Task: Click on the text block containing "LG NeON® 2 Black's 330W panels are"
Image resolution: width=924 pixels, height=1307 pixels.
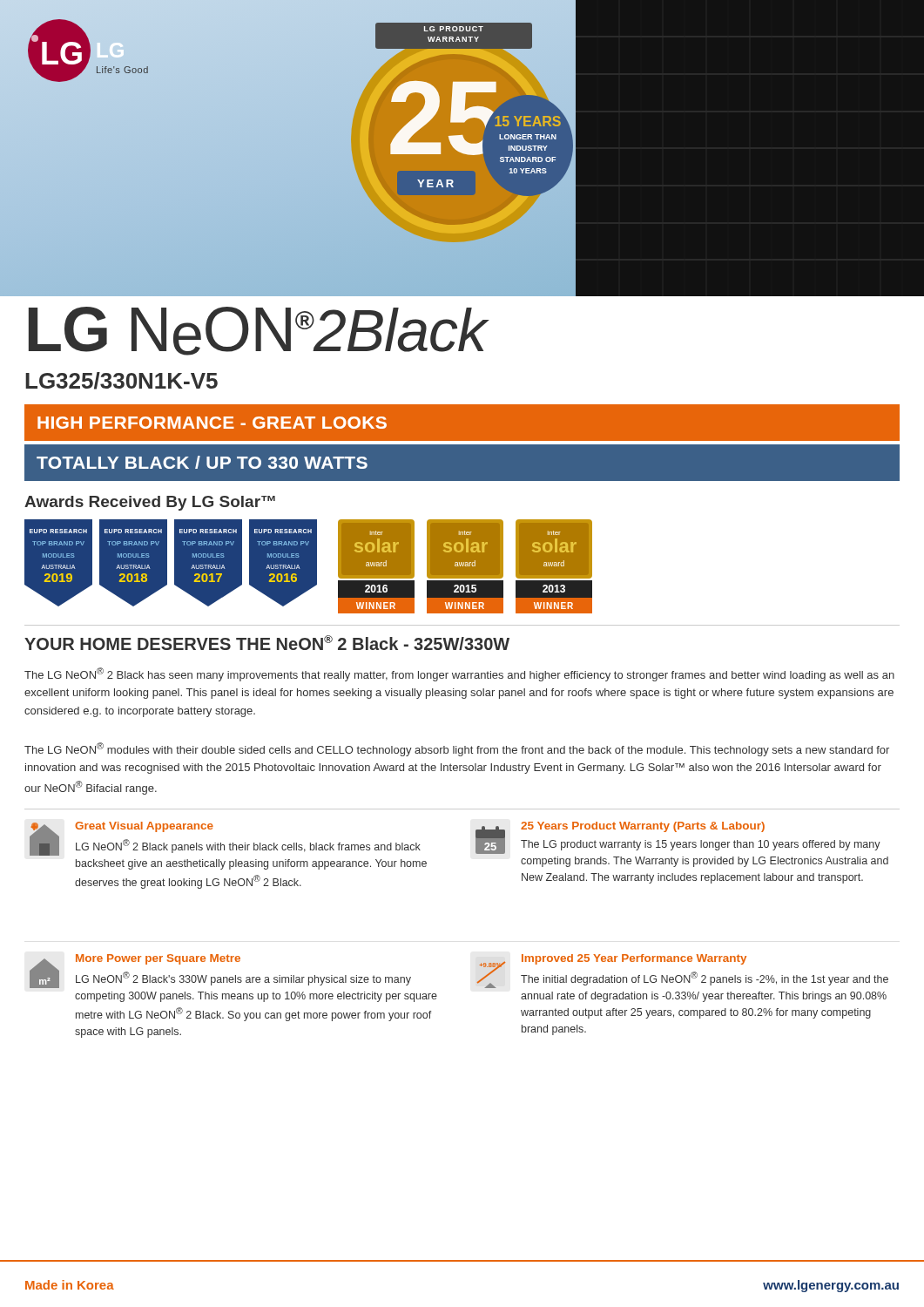Action: [x=256, y=1004]
